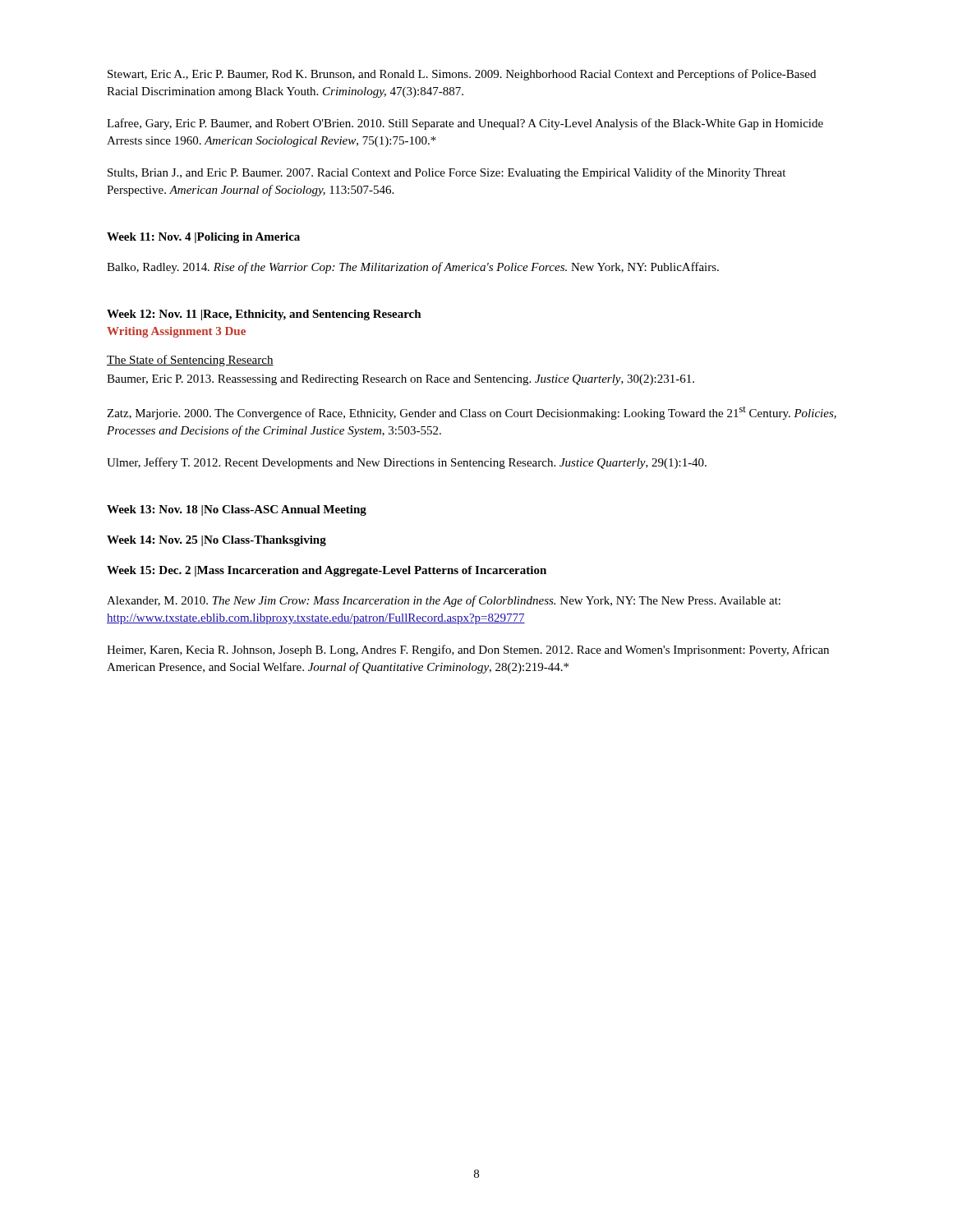Select the section header that reads "Week 12: Nov. 11 |Race, Ethnicity, and"

tap(264, 322)
